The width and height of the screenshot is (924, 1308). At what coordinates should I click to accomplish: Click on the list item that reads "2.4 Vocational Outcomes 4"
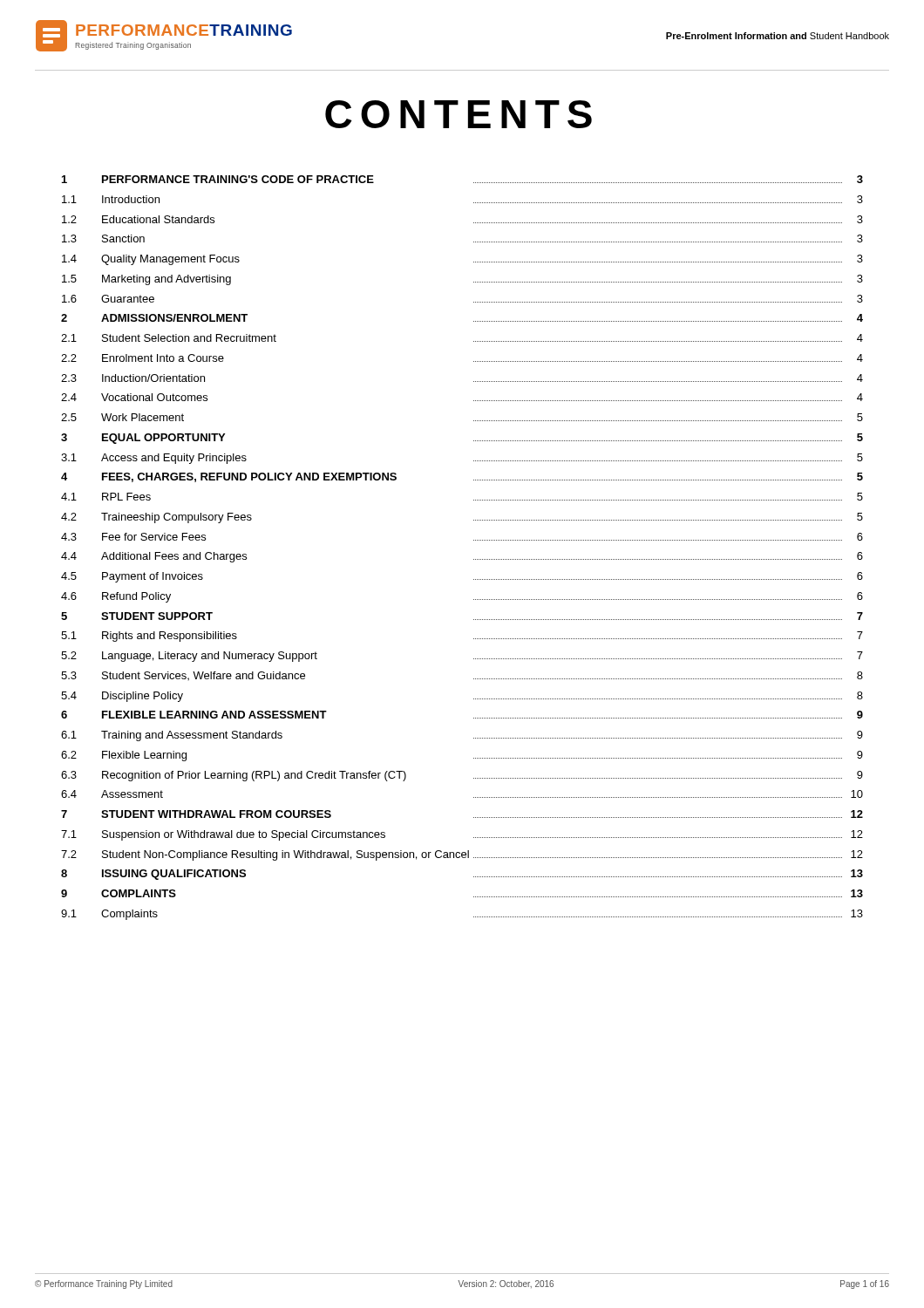(462, 398)
